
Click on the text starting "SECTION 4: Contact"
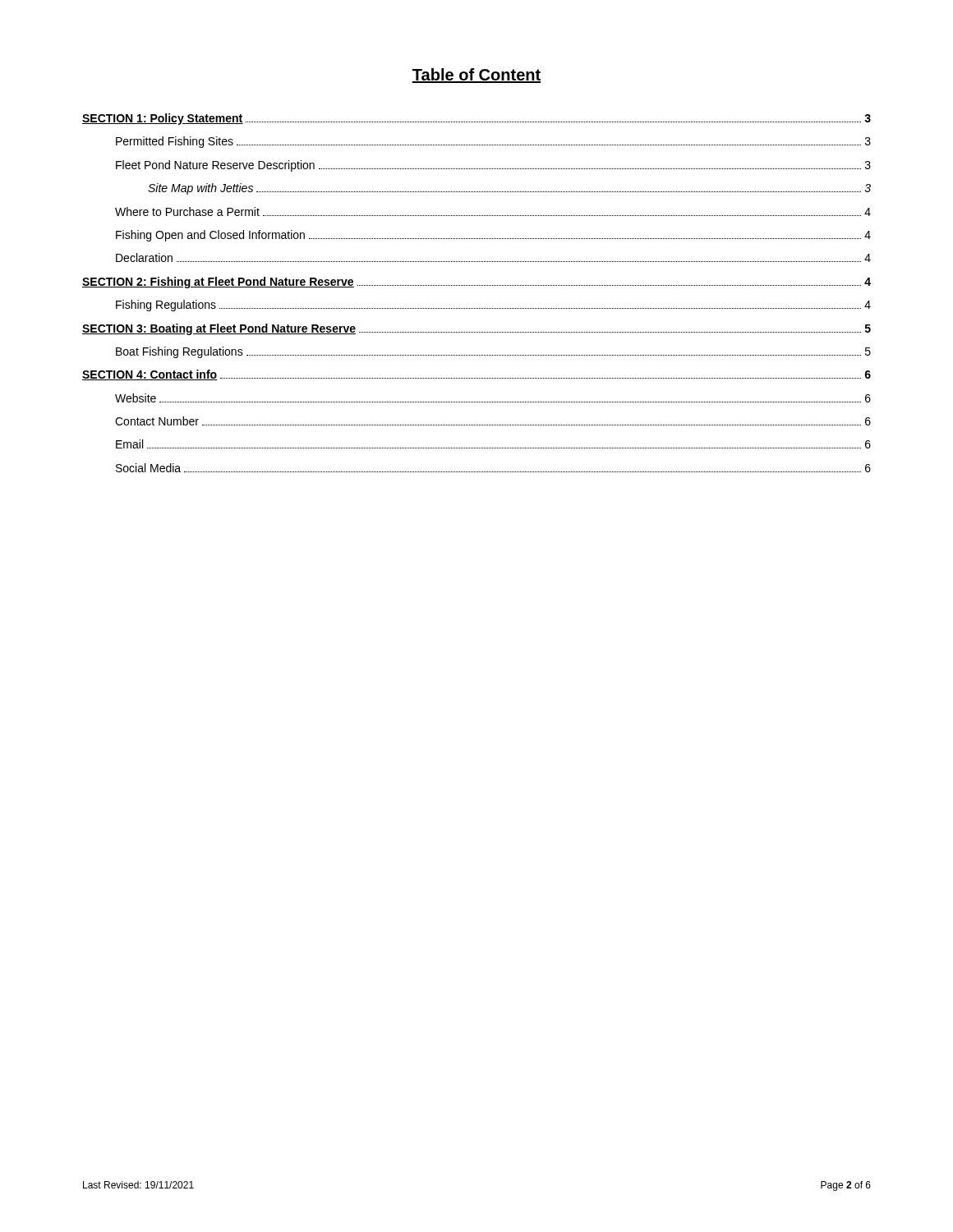(x=476, y=375)
